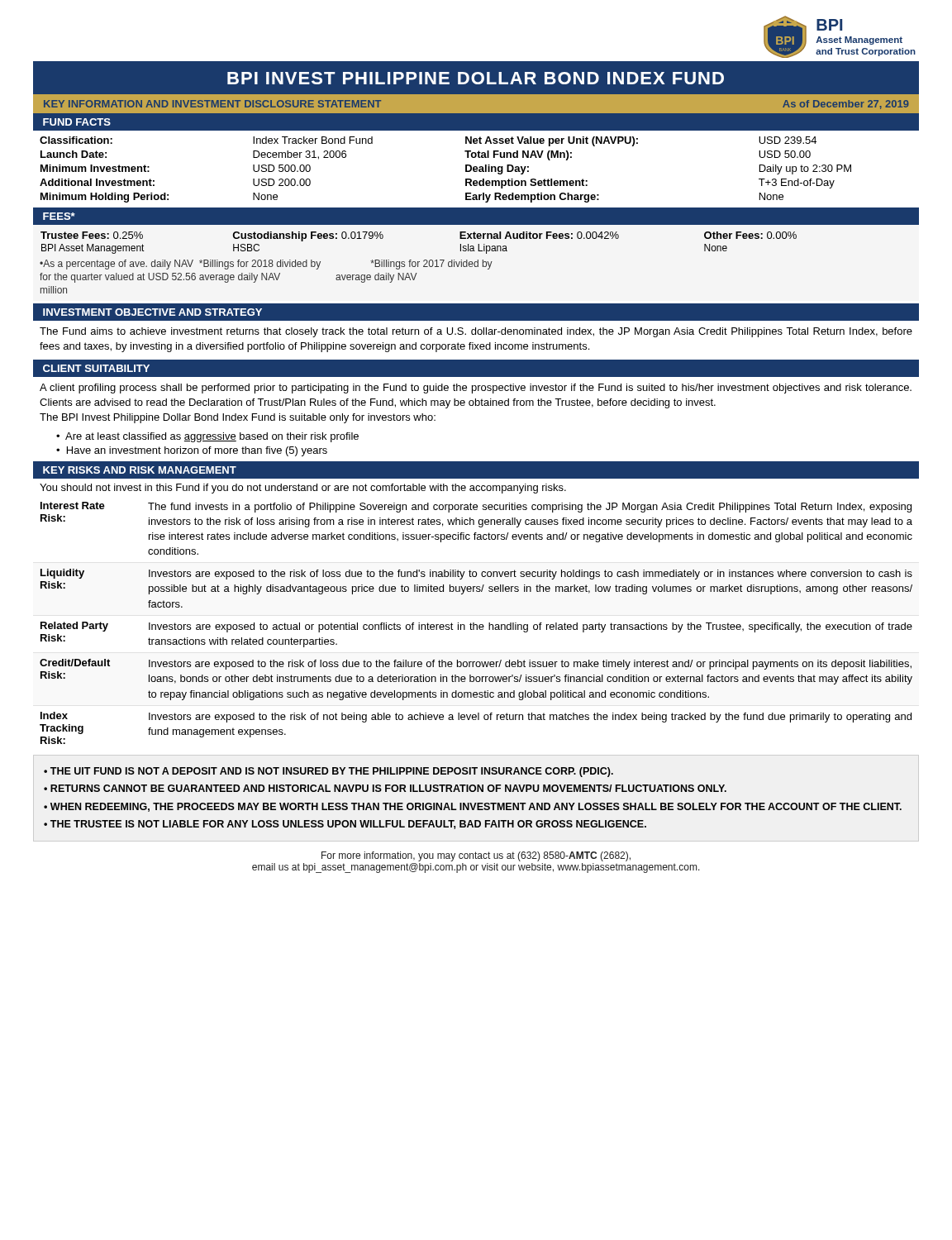This screenshot has height=1240, width=952.
Task: Select the element starting "A client profiling process shall be performed prior"
Action: 476,402
